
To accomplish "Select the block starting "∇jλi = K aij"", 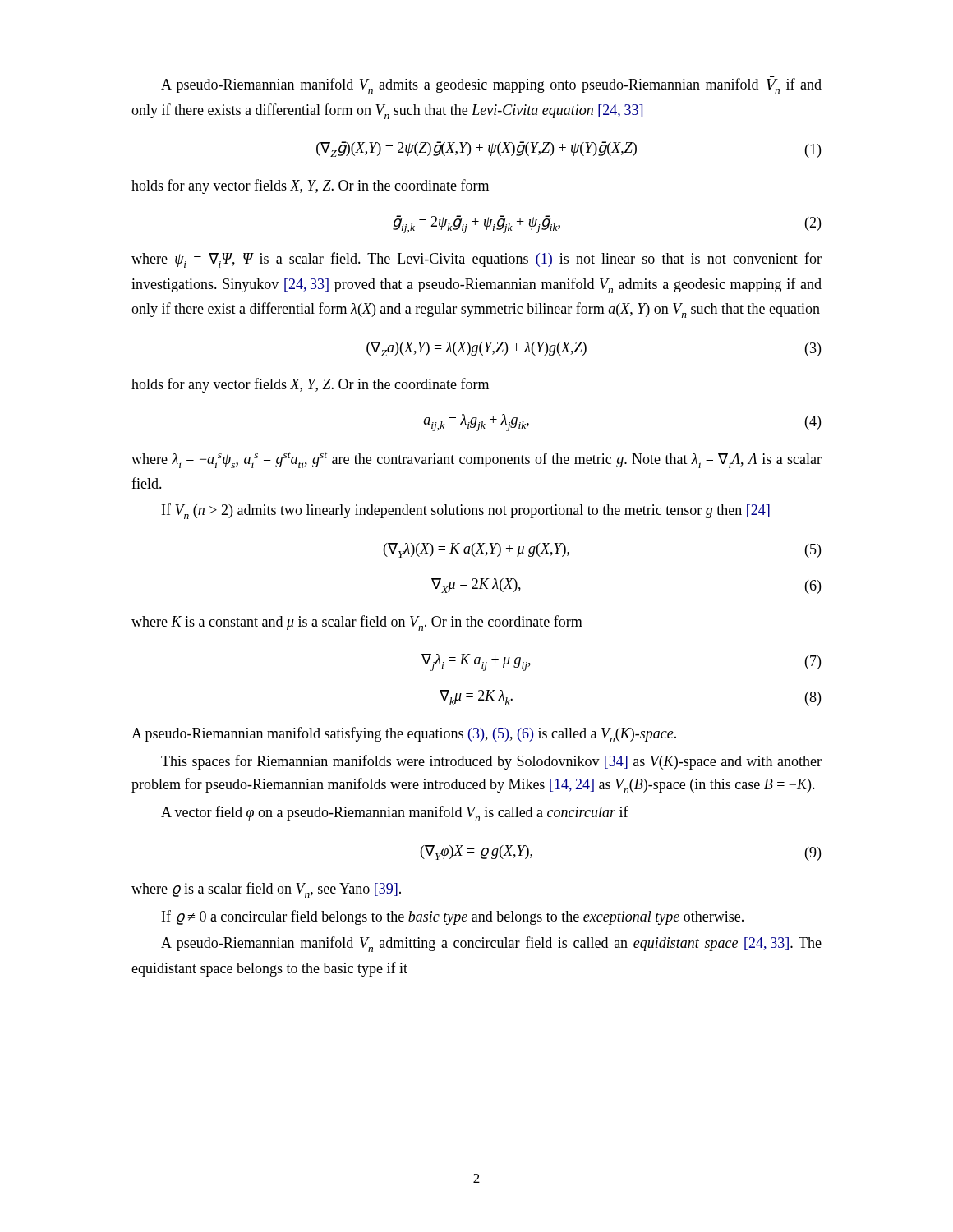I will coord(476,661).
